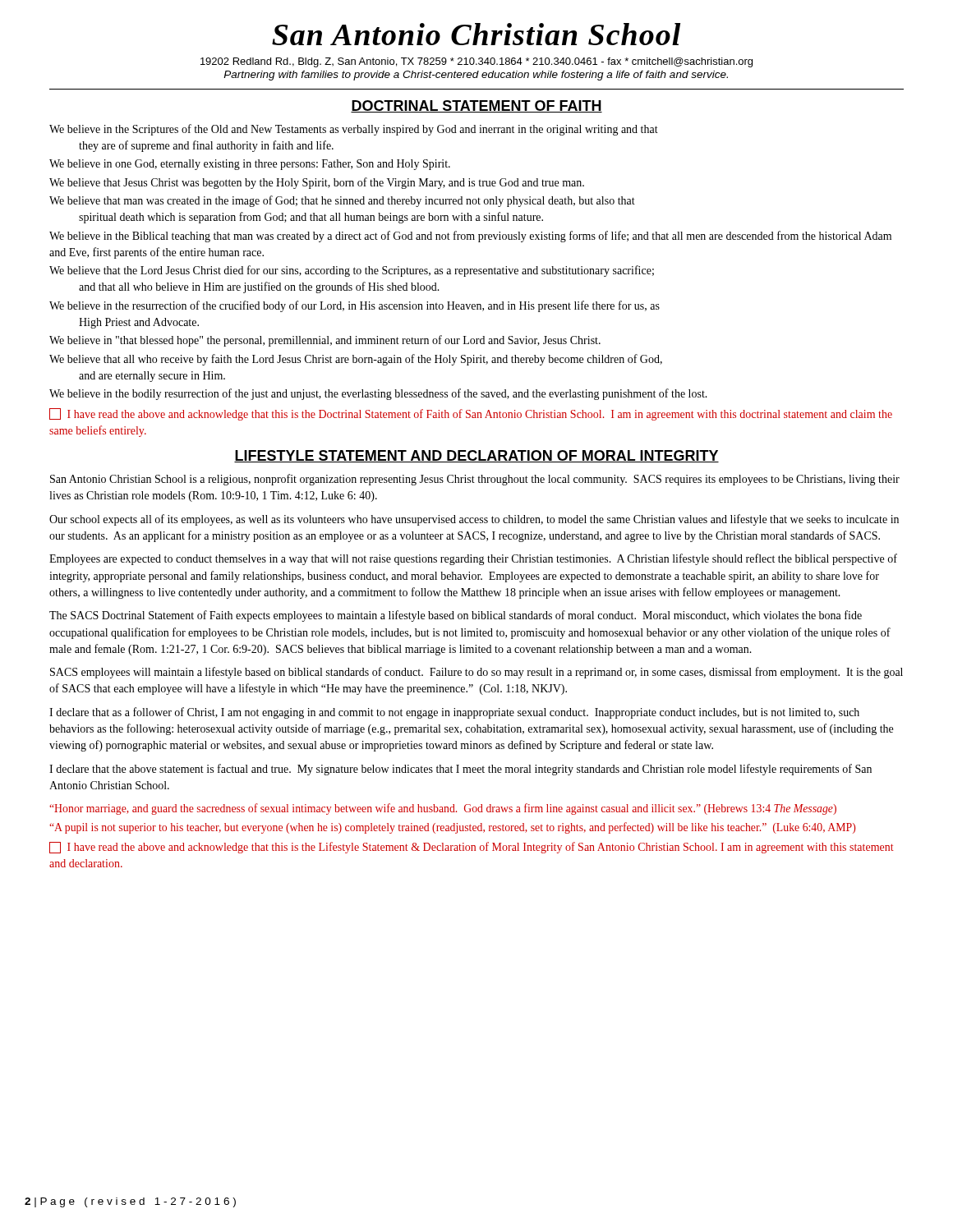This screenshot has width=953, height=1232.
Task: Select the list item that reads "We believe that all who receive by"
Action: pos(356,367)
